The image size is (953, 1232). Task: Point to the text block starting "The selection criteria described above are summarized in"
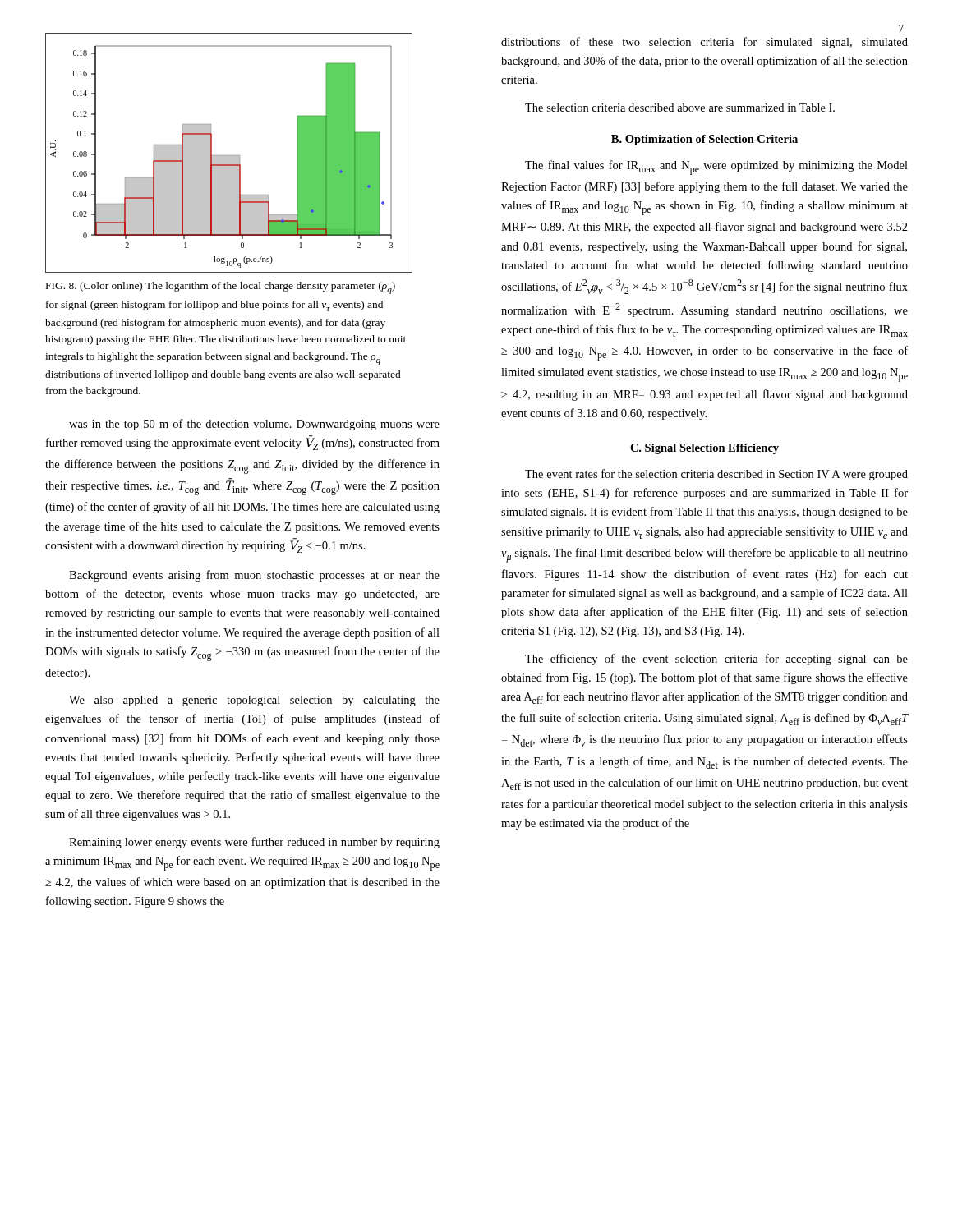click(x=680, y=107)
